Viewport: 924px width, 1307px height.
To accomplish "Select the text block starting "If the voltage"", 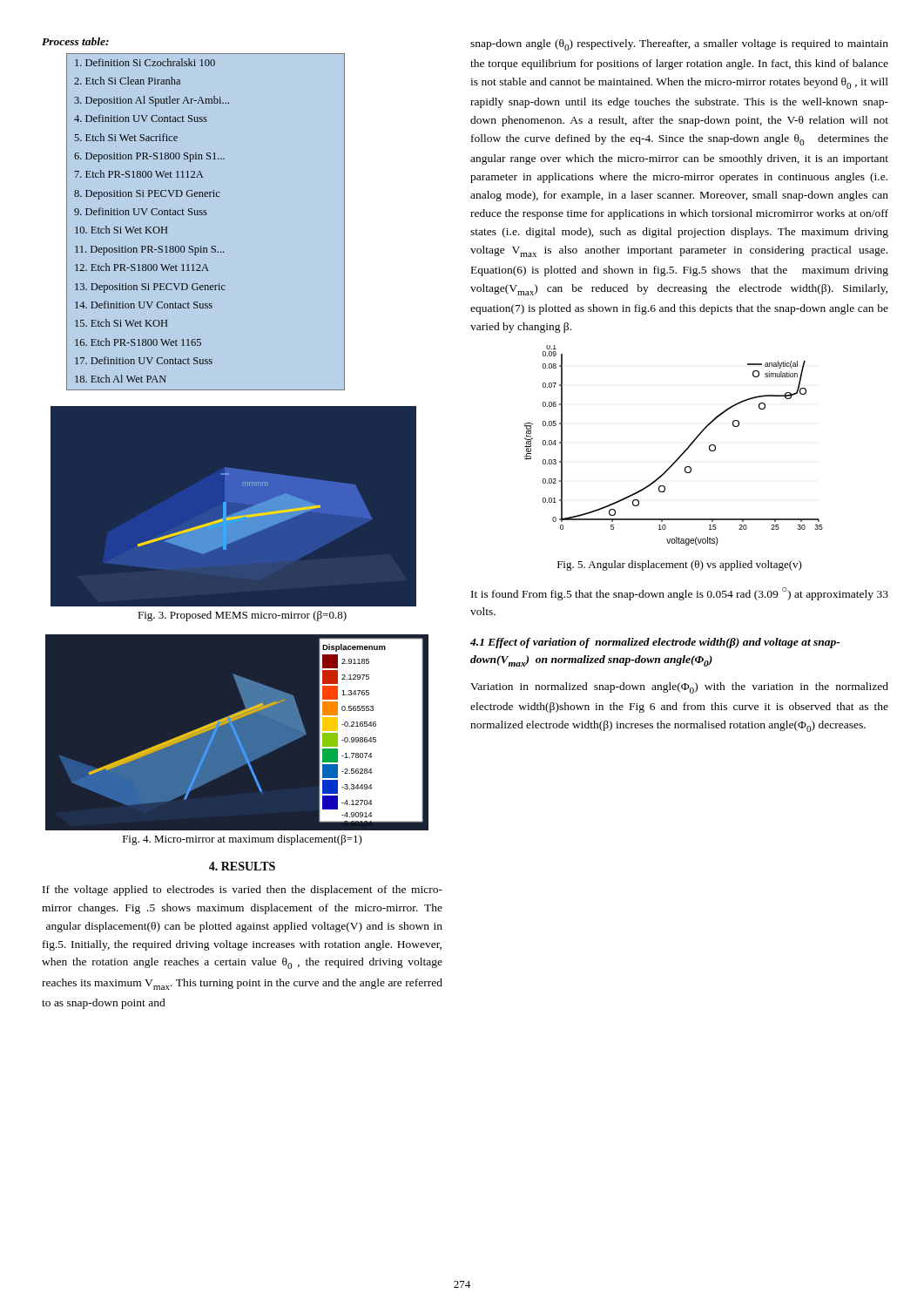I will tap(242, 946).
